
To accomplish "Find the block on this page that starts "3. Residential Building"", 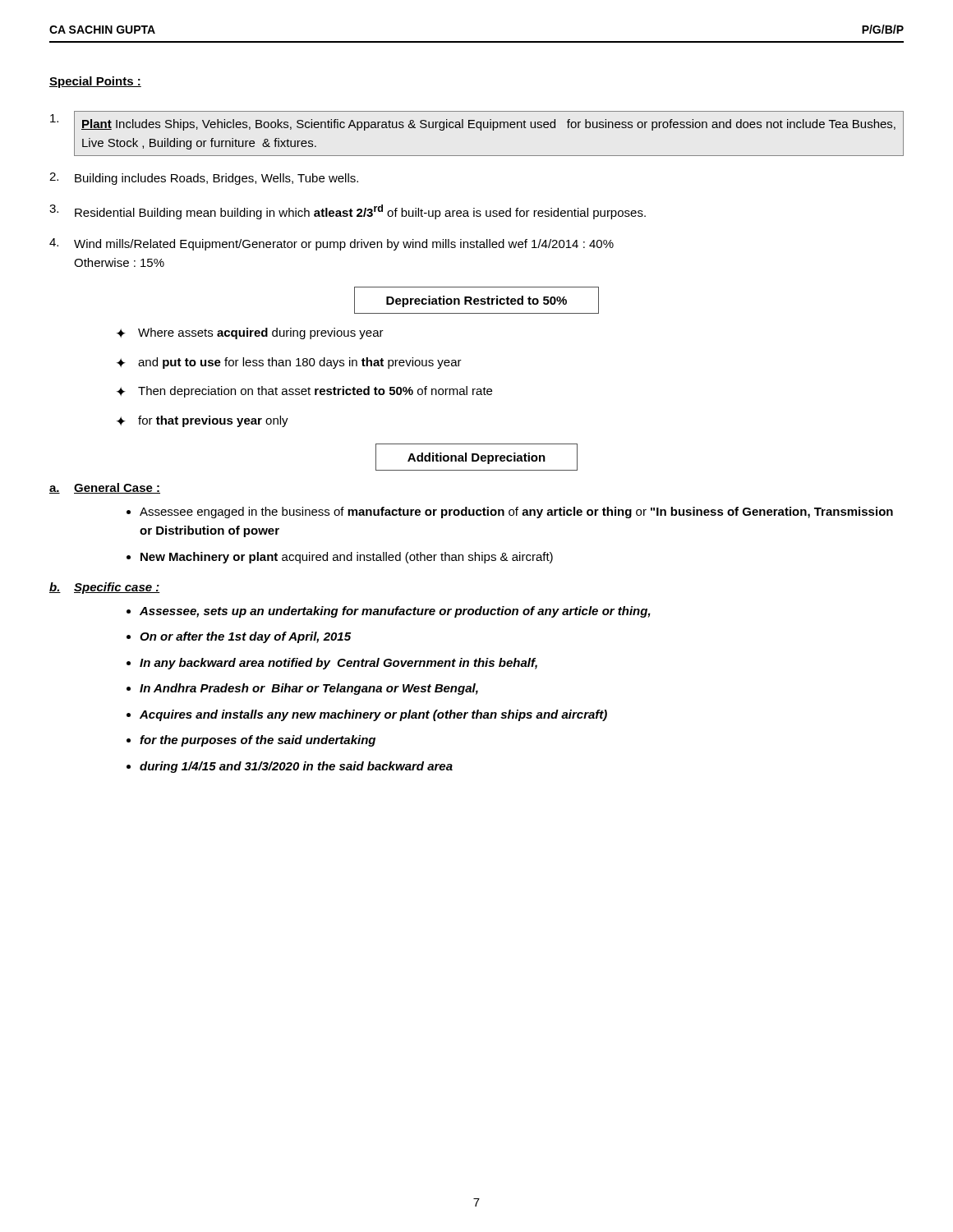I will point(476,211).
